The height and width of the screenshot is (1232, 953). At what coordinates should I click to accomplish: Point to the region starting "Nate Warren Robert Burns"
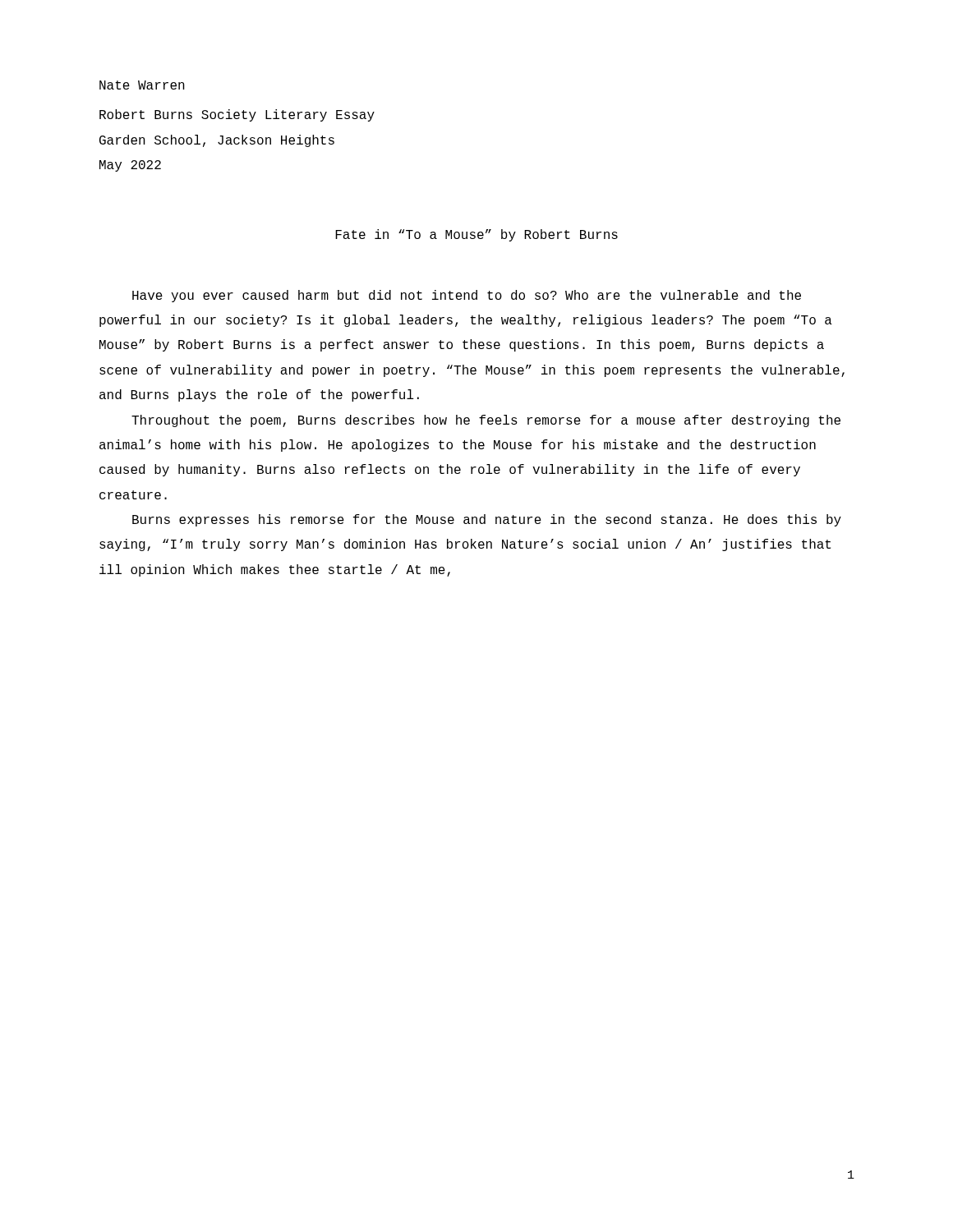click(x=142, y=85)
